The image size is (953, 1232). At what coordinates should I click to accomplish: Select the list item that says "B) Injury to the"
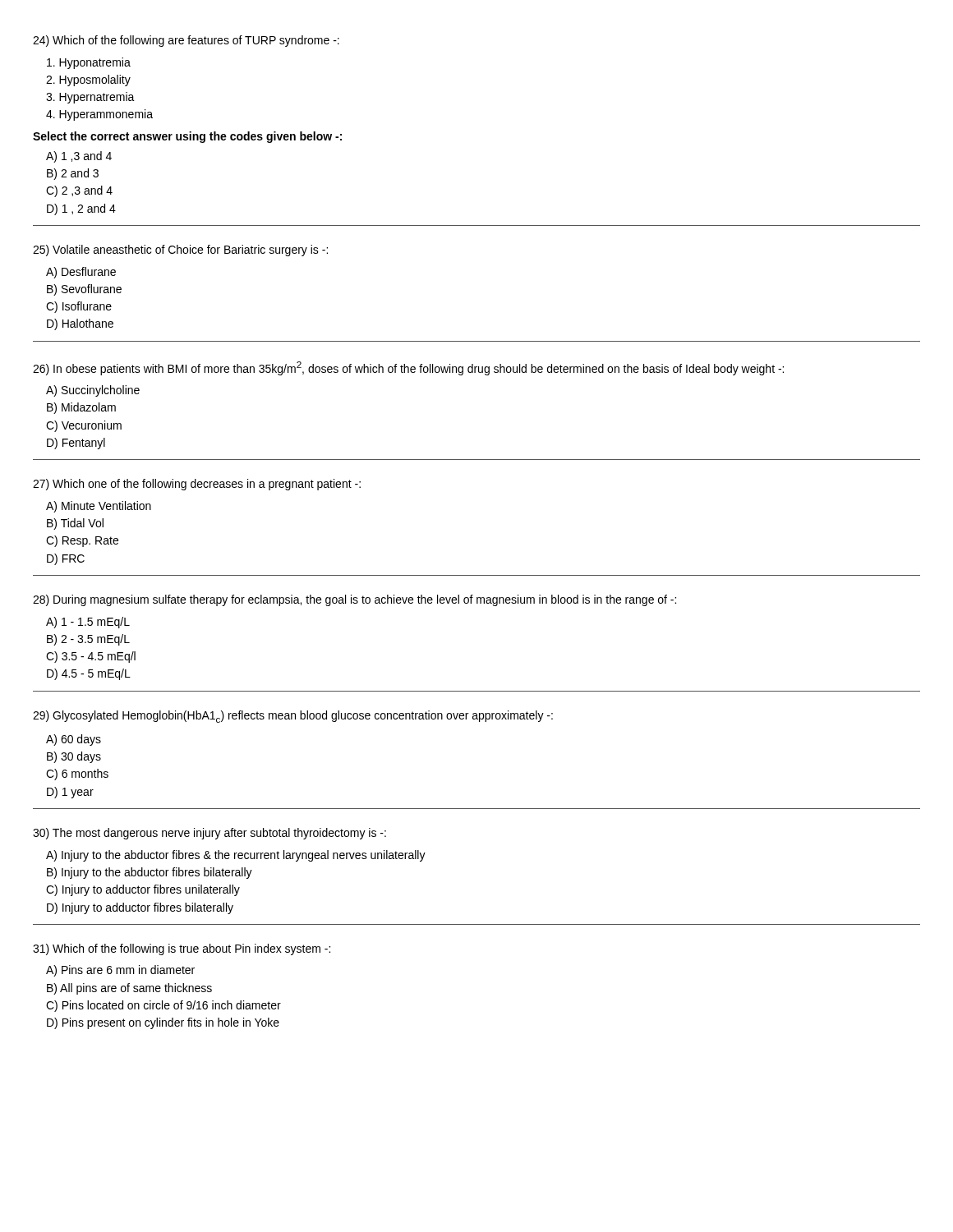point(149,872)
